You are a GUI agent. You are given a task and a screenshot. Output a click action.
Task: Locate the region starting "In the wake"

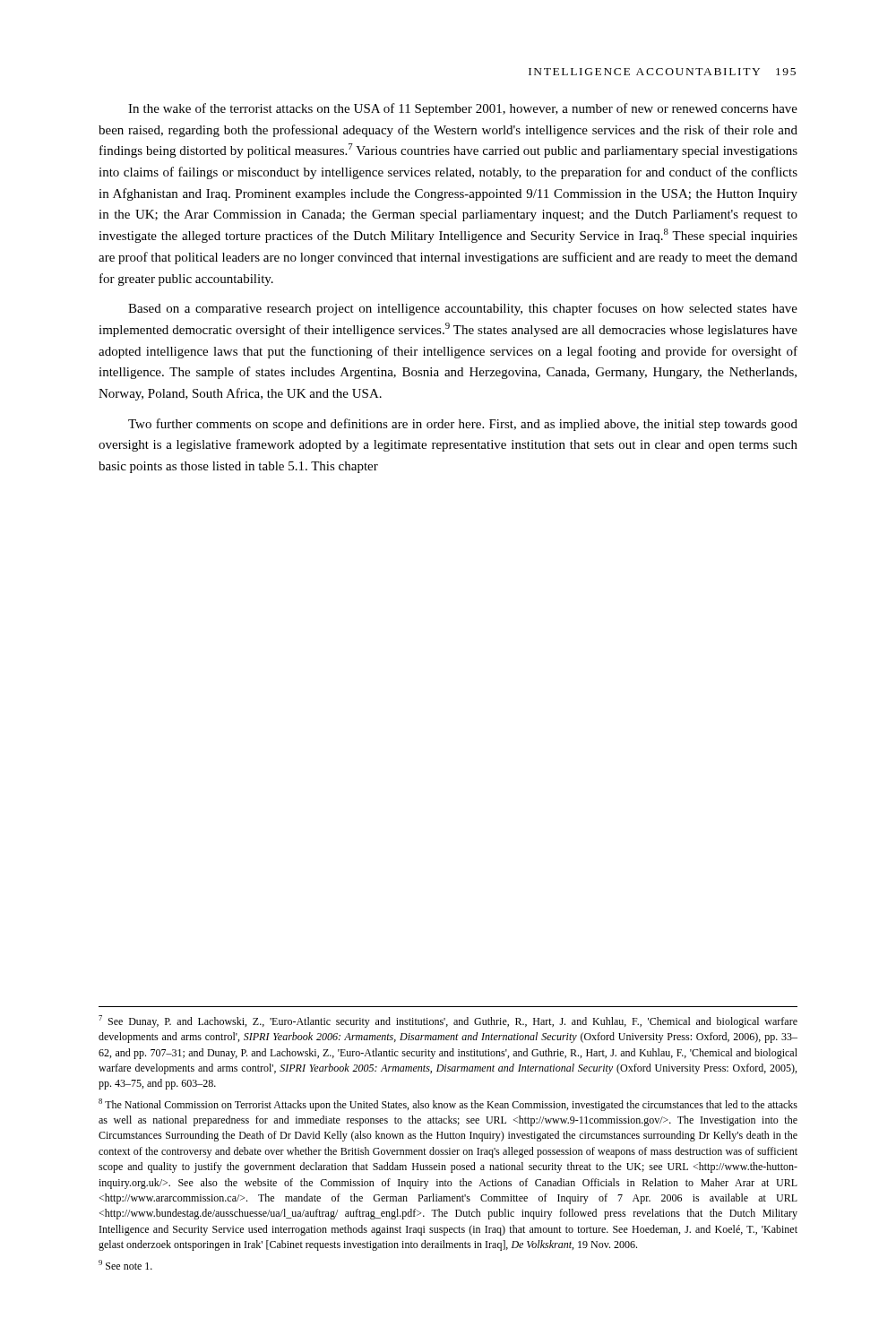point(463,109)
